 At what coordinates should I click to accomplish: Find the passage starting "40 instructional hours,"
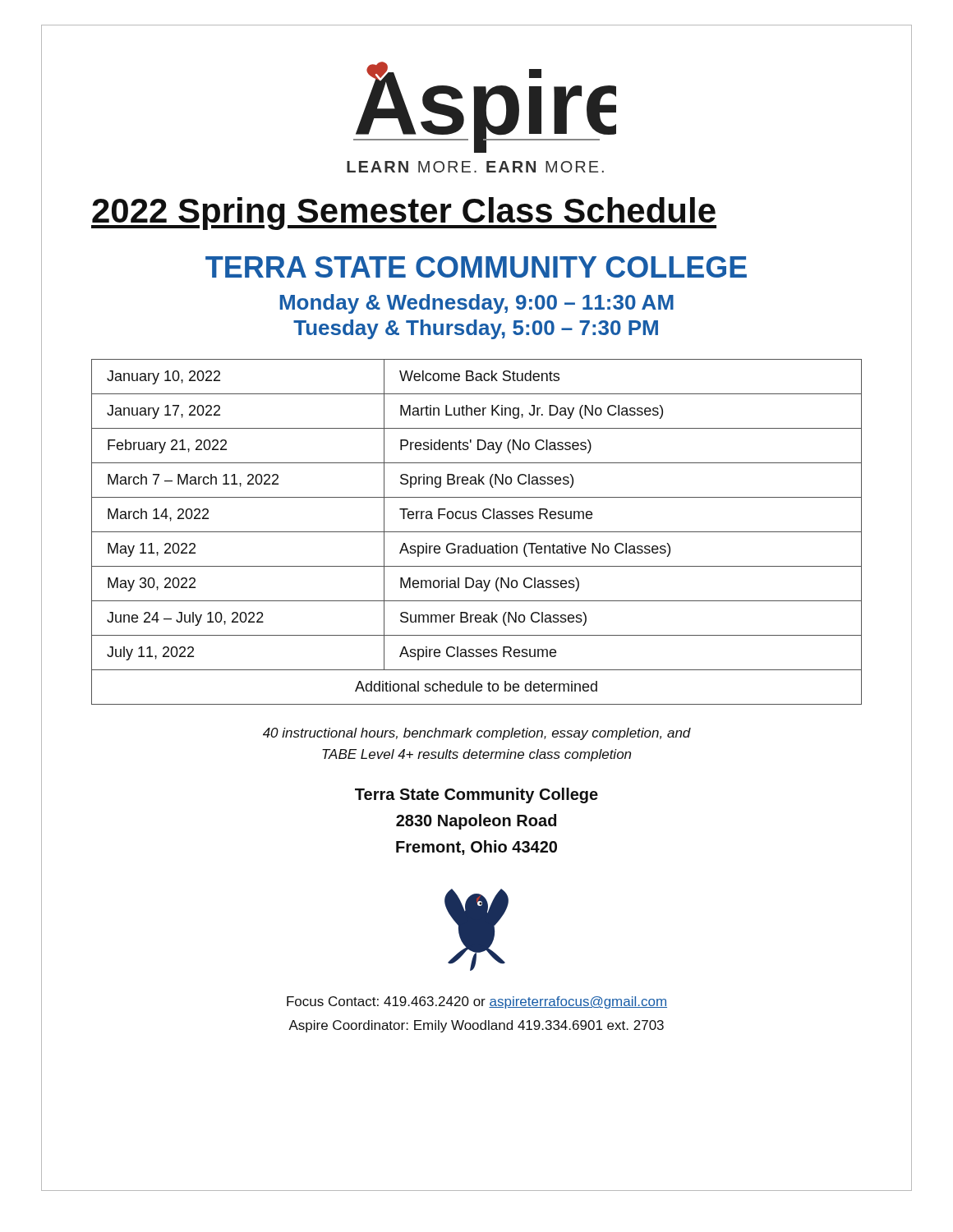476,744
